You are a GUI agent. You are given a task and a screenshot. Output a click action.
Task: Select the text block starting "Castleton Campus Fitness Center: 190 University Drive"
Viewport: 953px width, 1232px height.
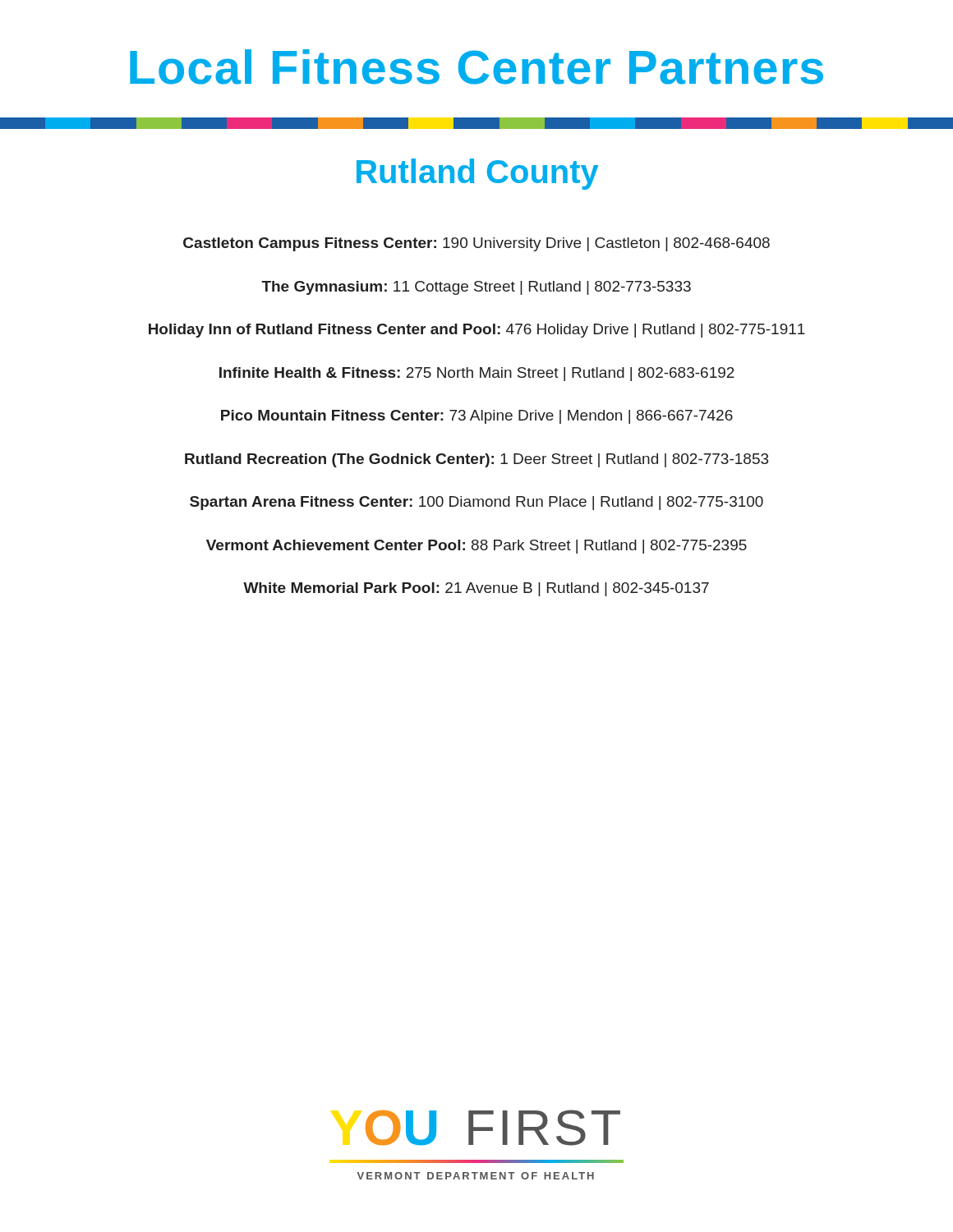click(476, 243)
